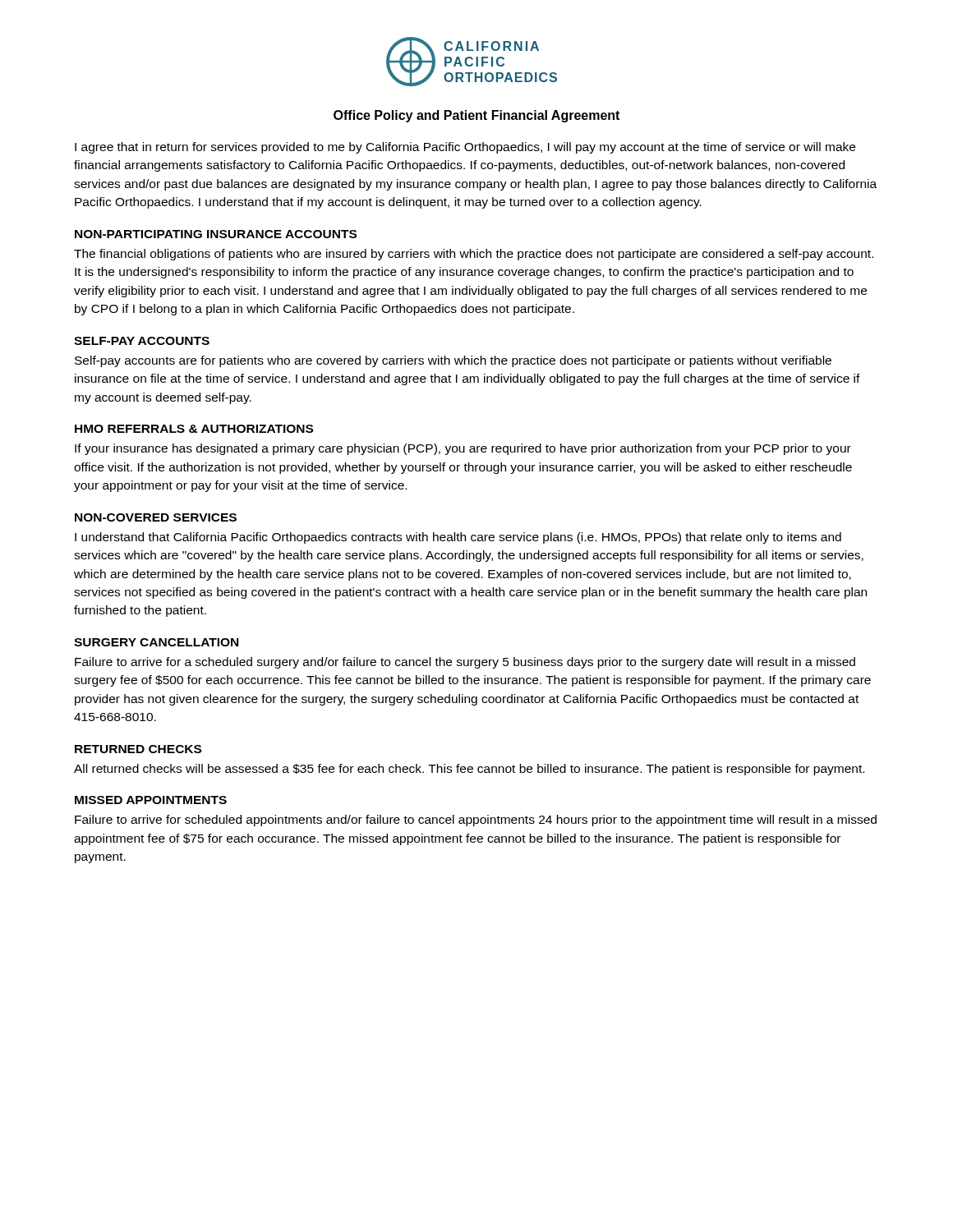Find the section header with the text "HMO REFERRALS & AUTHORIZATIONS"
The image size is (953, 1232).
click(194, 428)
